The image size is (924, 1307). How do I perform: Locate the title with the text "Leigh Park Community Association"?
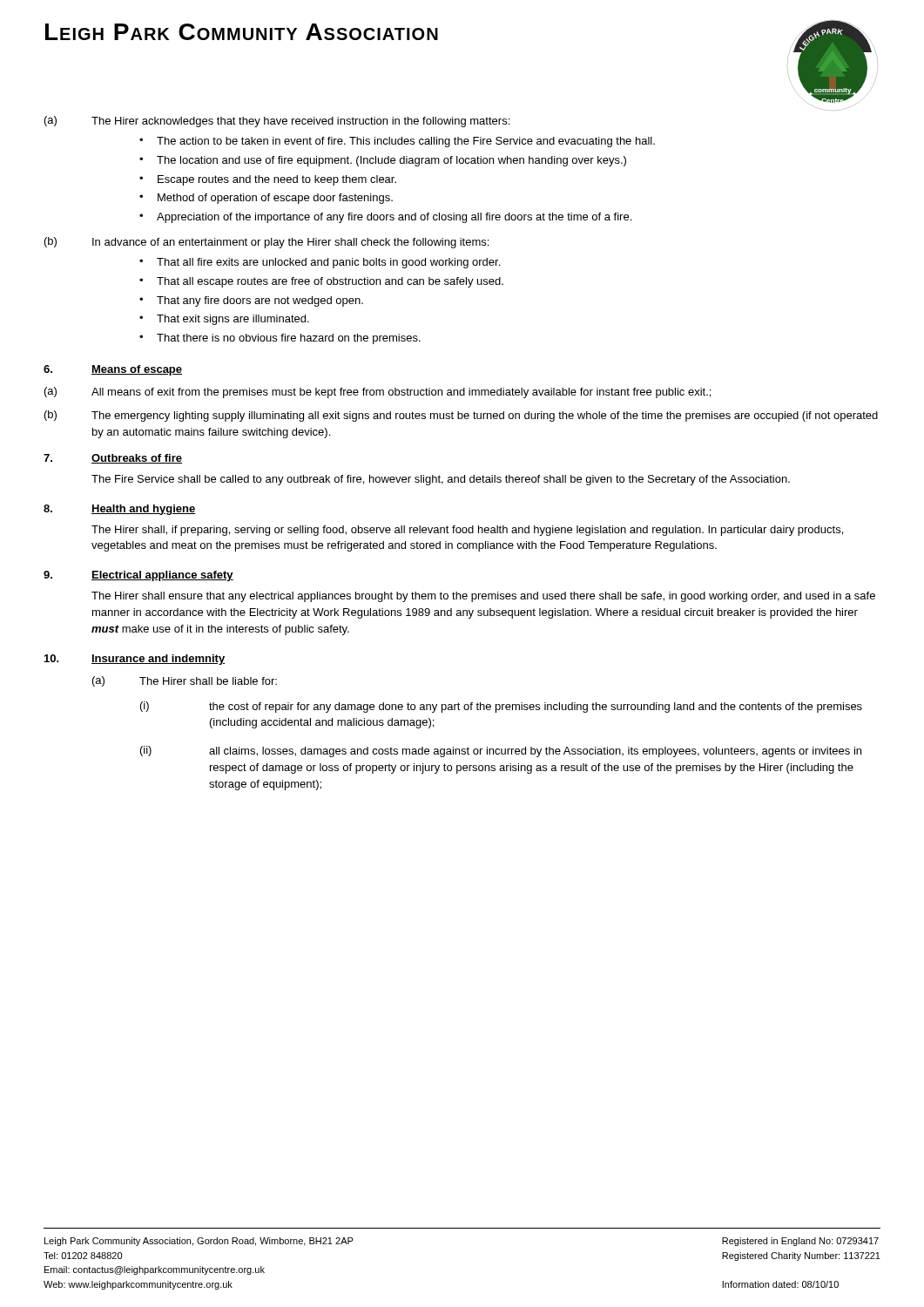pyautogui.click(x=241, y=32)
